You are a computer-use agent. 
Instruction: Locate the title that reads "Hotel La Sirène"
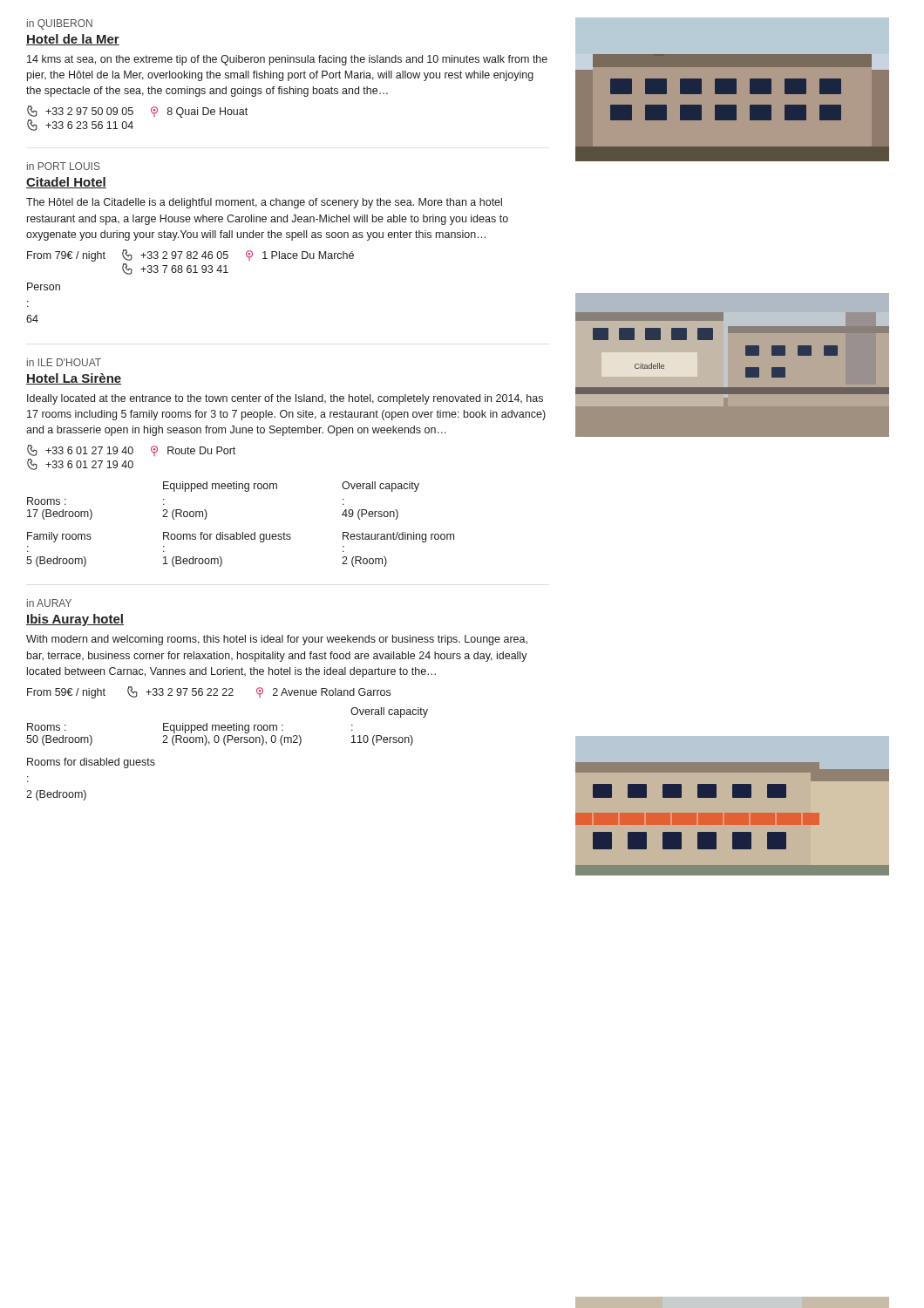point(74,378)
